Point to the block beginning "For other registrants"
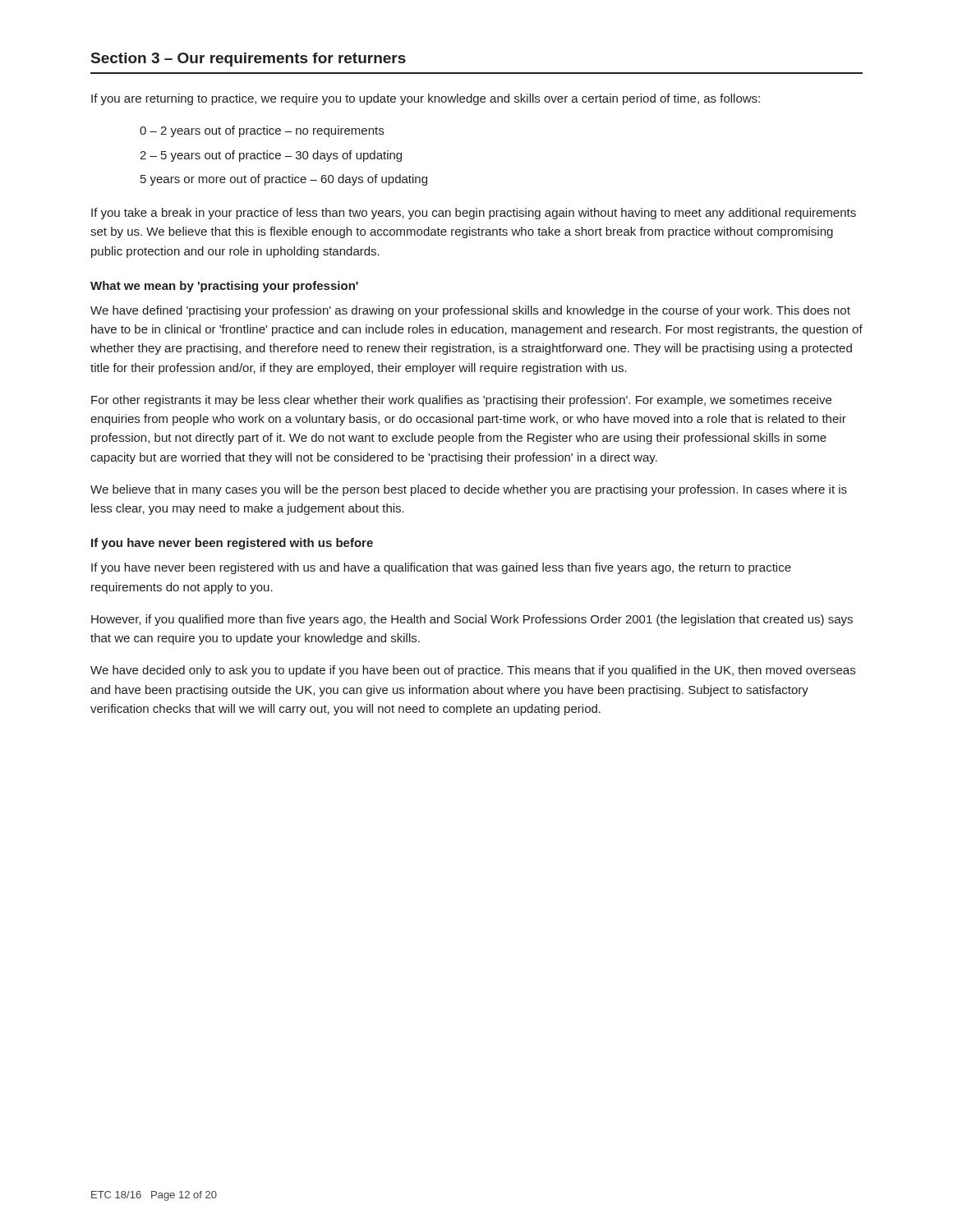Image resolution: width=953 pixels, height=1232 pixels. (x=468, y=428)
